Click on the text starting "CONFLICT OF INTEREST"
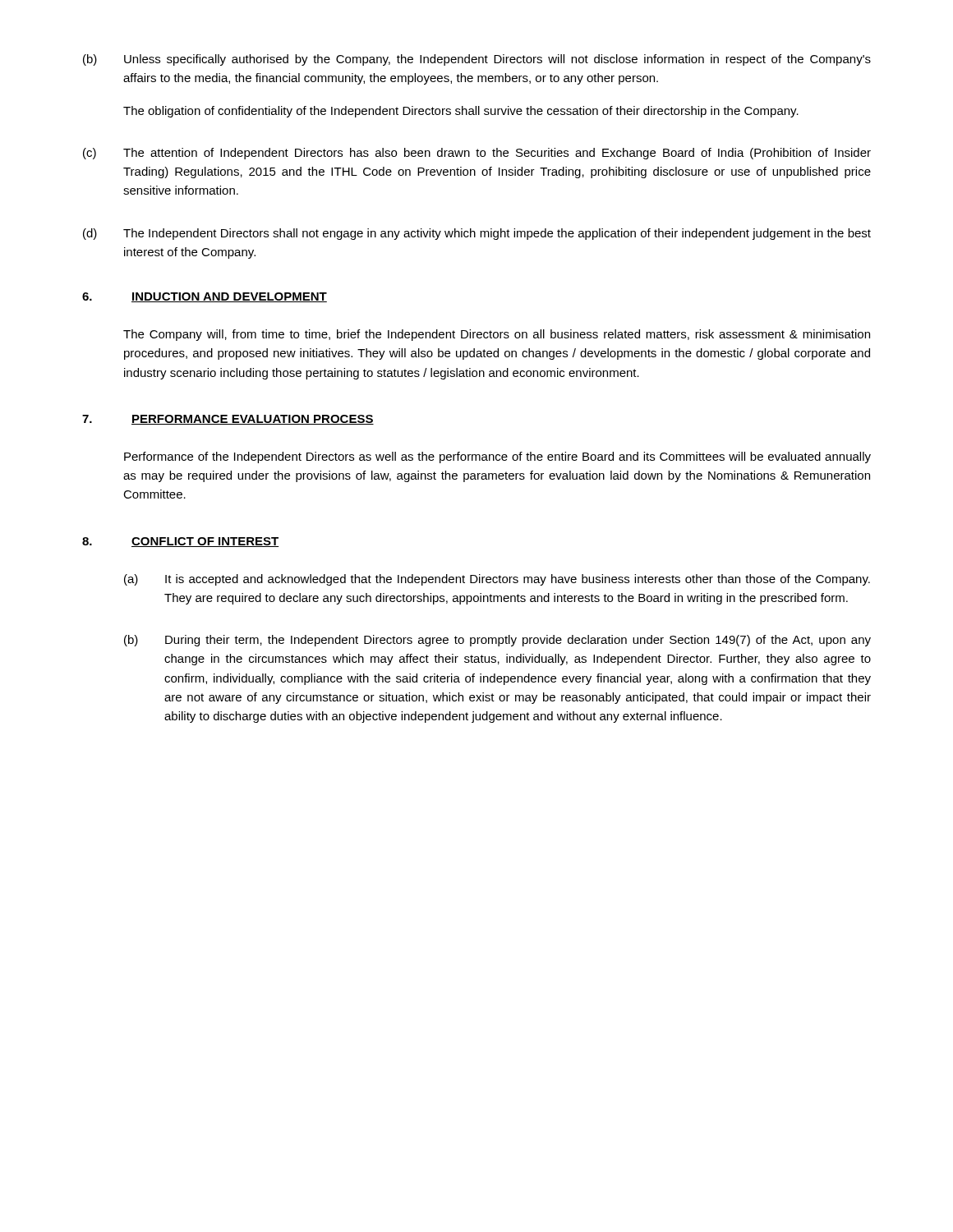 [205, 540]
